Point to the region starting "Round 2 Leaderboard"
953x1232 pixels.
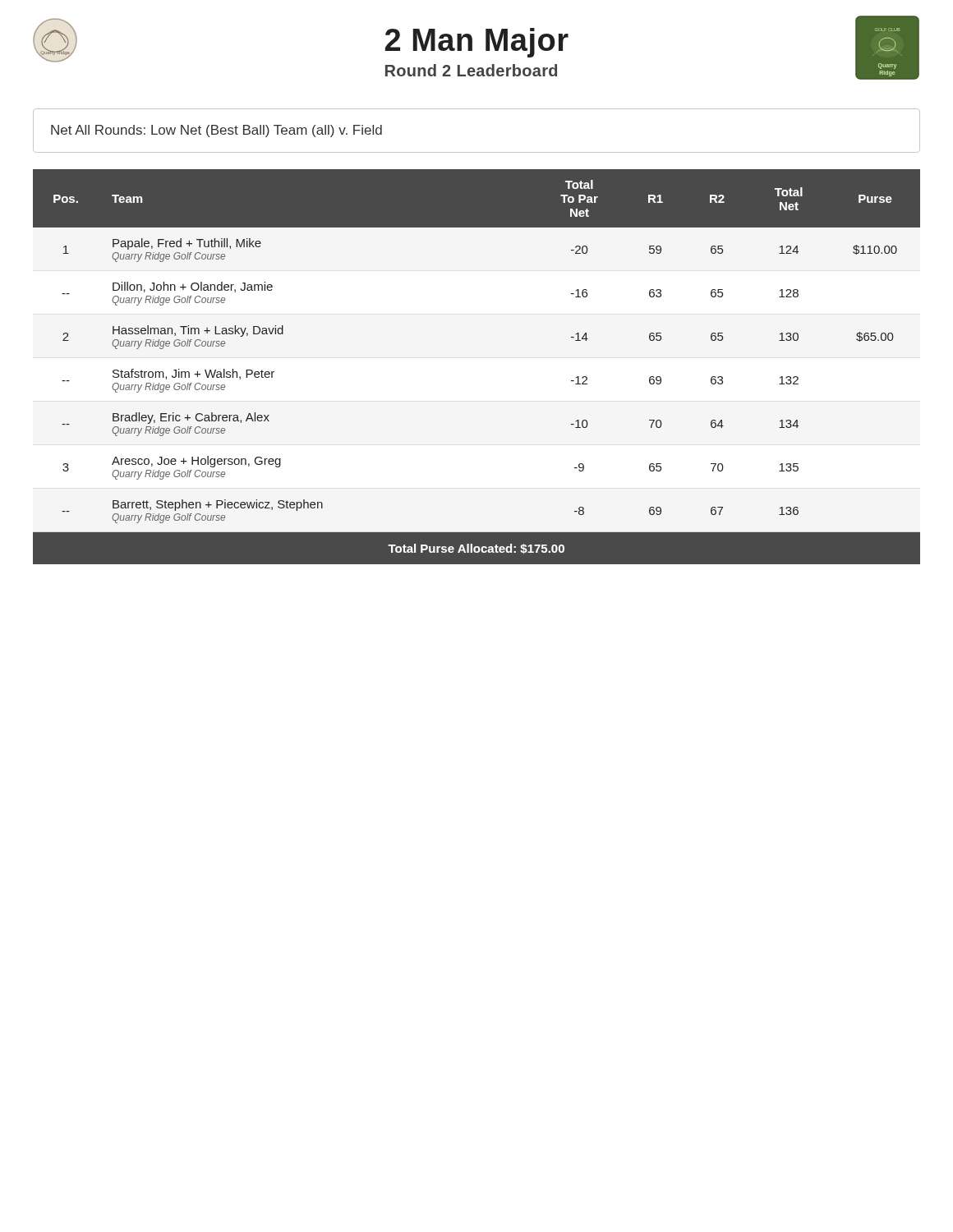[x=471, y=71]
